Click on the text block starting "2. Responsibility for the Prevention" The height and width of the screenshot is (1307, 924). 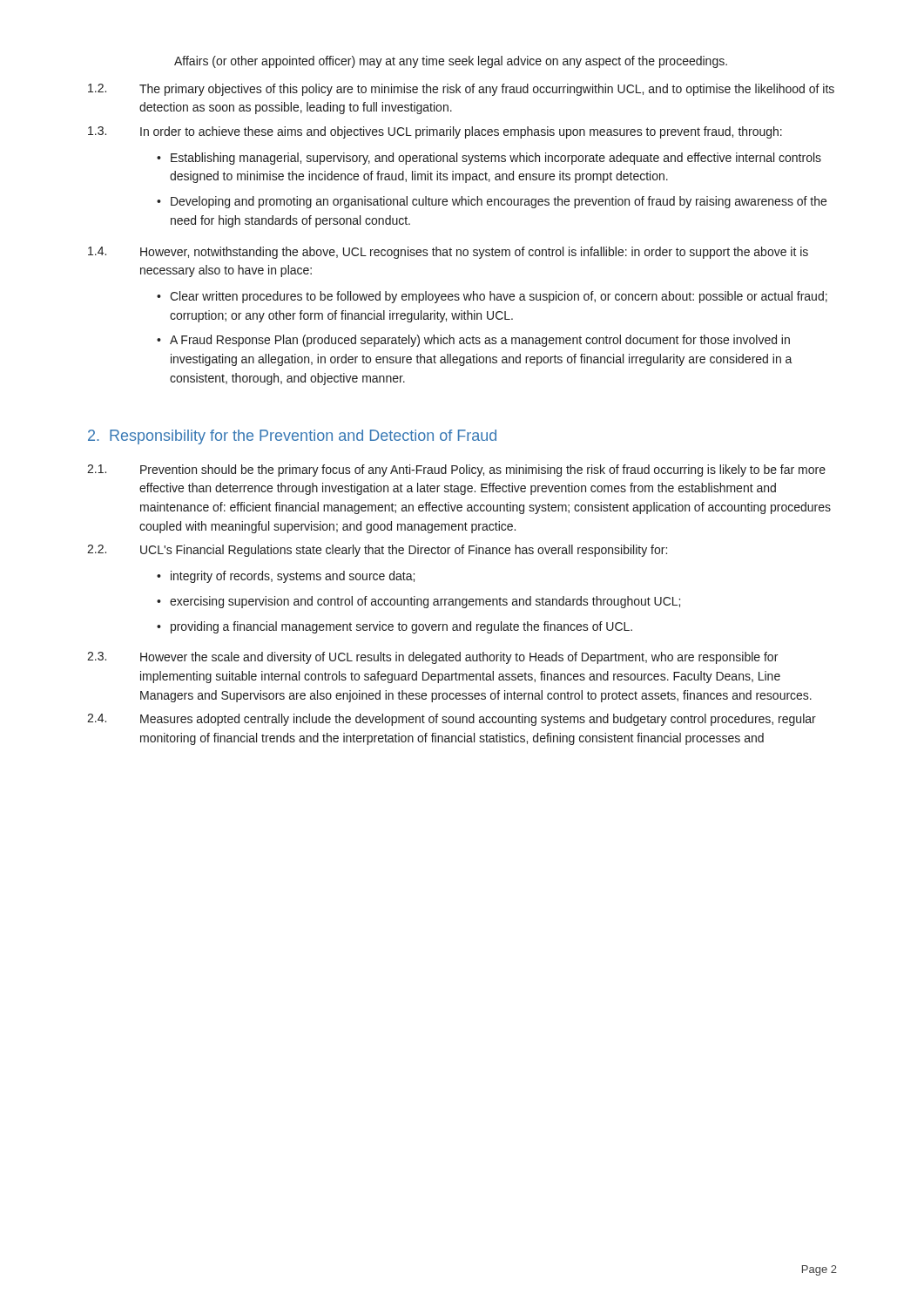[462, 437]
